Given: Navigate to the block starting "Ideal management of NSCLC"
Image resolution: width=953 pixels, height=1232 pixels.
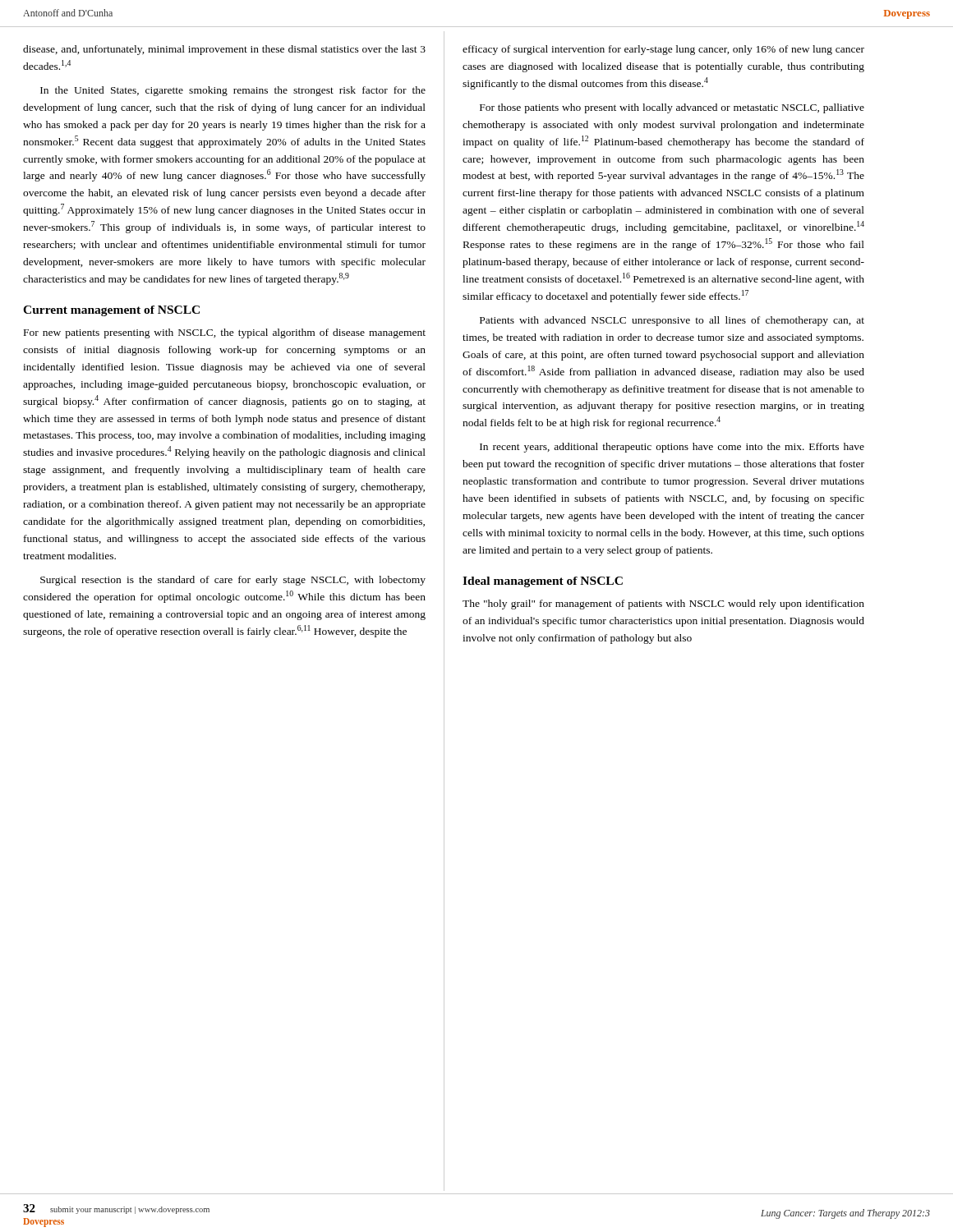Looking at the screenshot, I should pyautogui.click(x=543, y=582).
